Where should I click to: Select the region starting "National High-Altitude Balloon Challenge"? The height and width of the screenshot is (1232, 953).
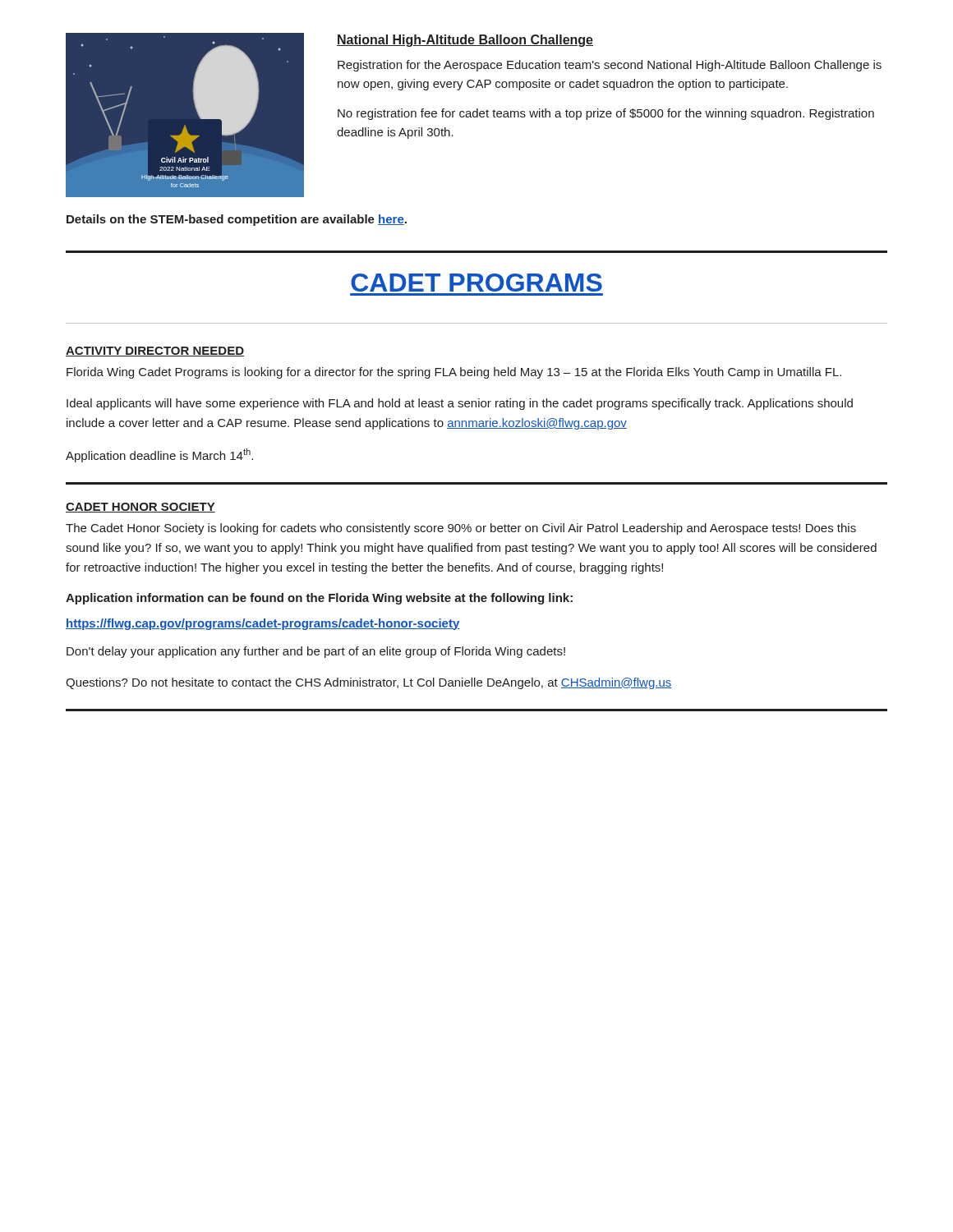(465, 40)
